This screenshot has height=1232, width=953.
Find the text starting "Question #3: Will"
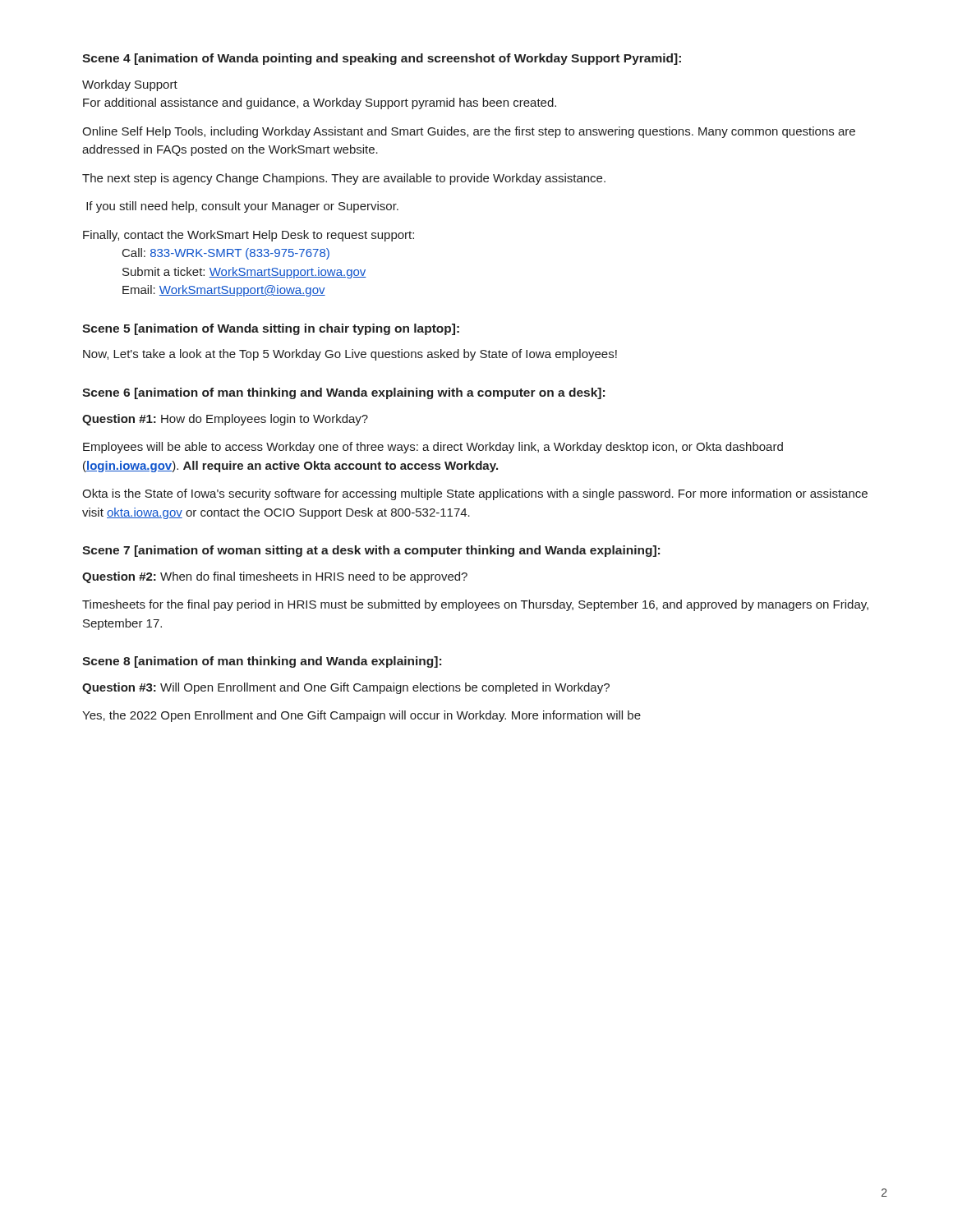(346, 687)
